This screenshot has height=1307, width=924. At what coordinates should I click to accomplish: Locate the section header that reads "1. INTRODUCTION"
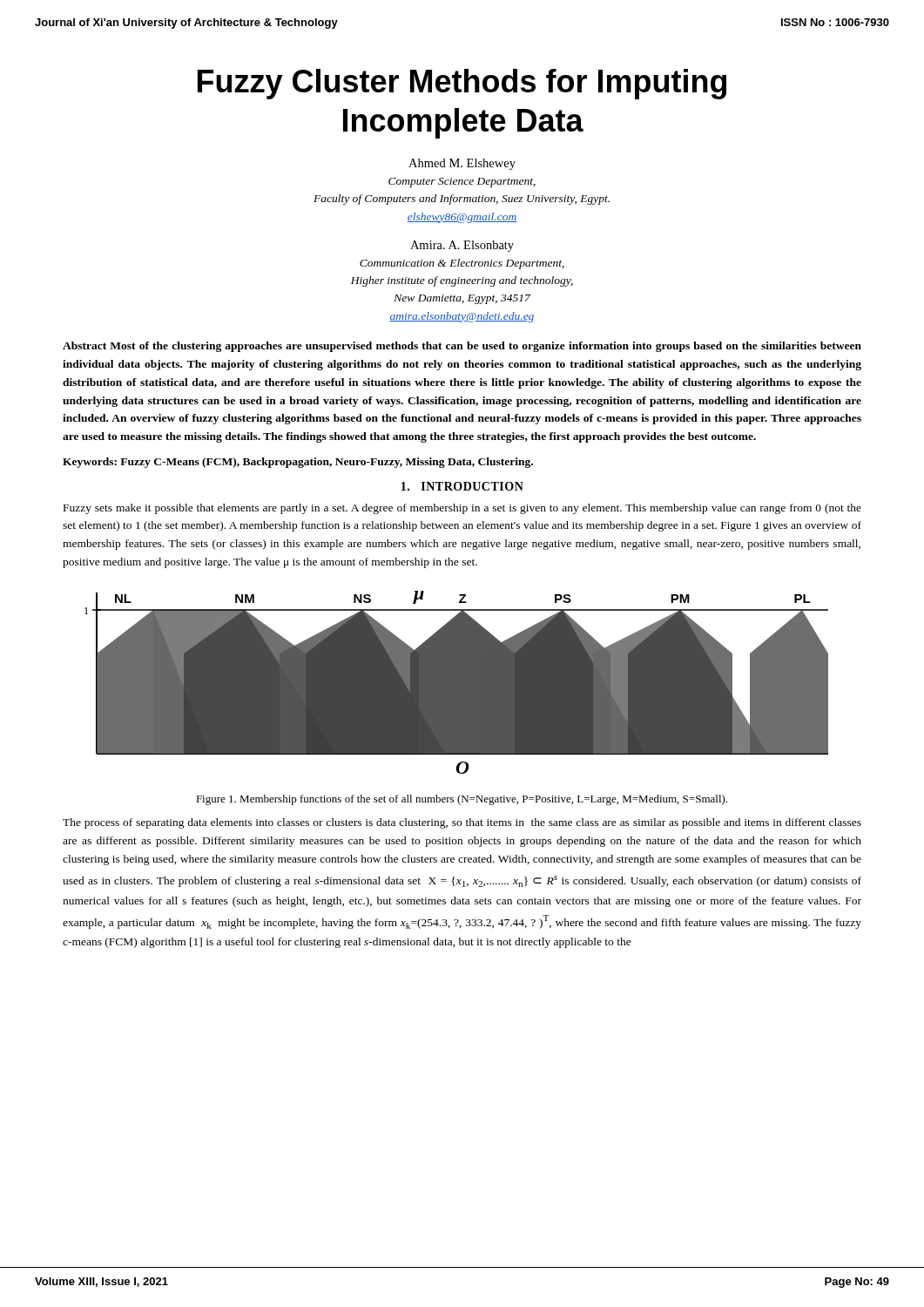pyautogui.click(x=462, y=486)
